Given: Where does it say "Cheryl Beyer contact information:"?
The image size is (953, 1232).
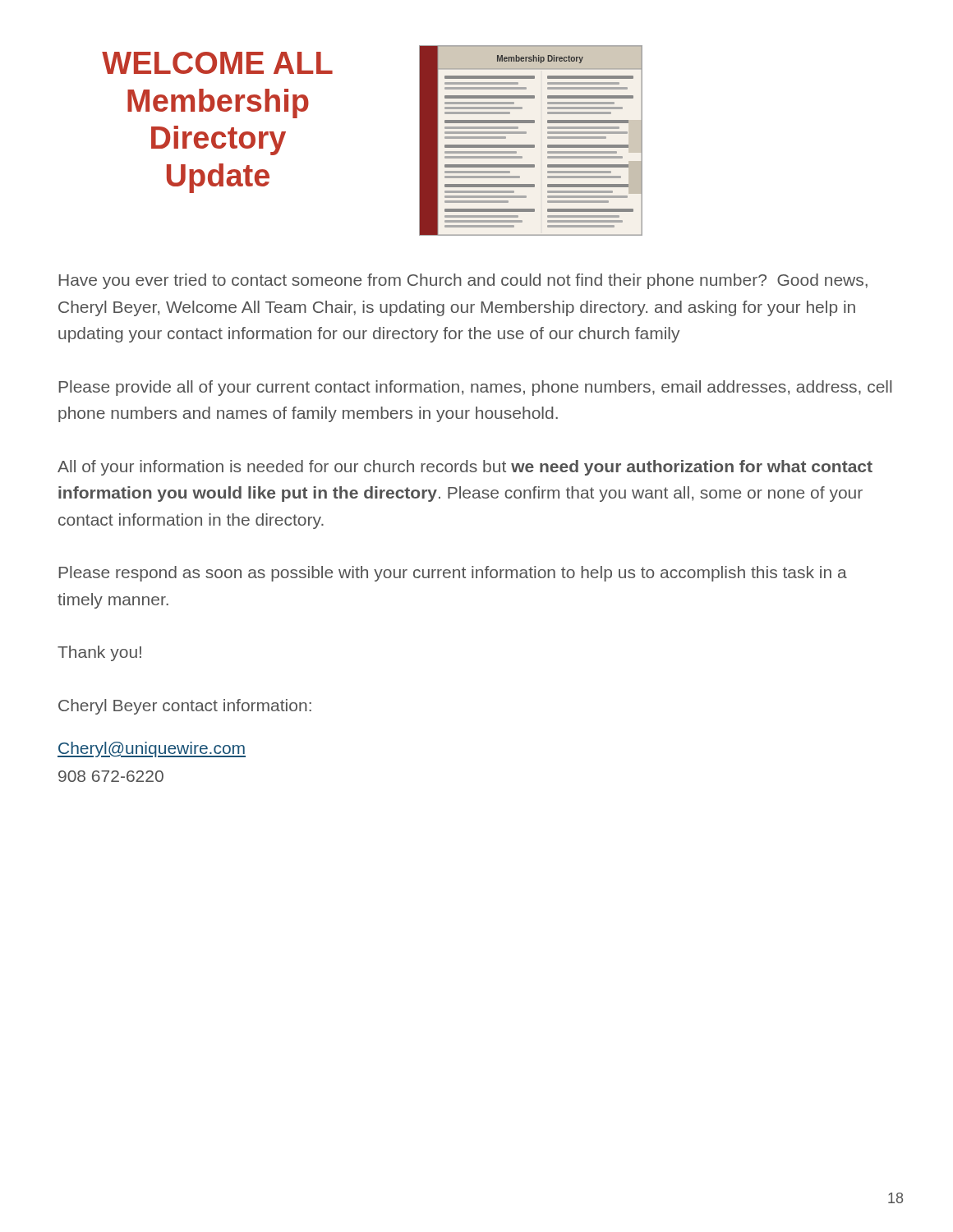Looking at the screenshot, I should click(185, 705).
